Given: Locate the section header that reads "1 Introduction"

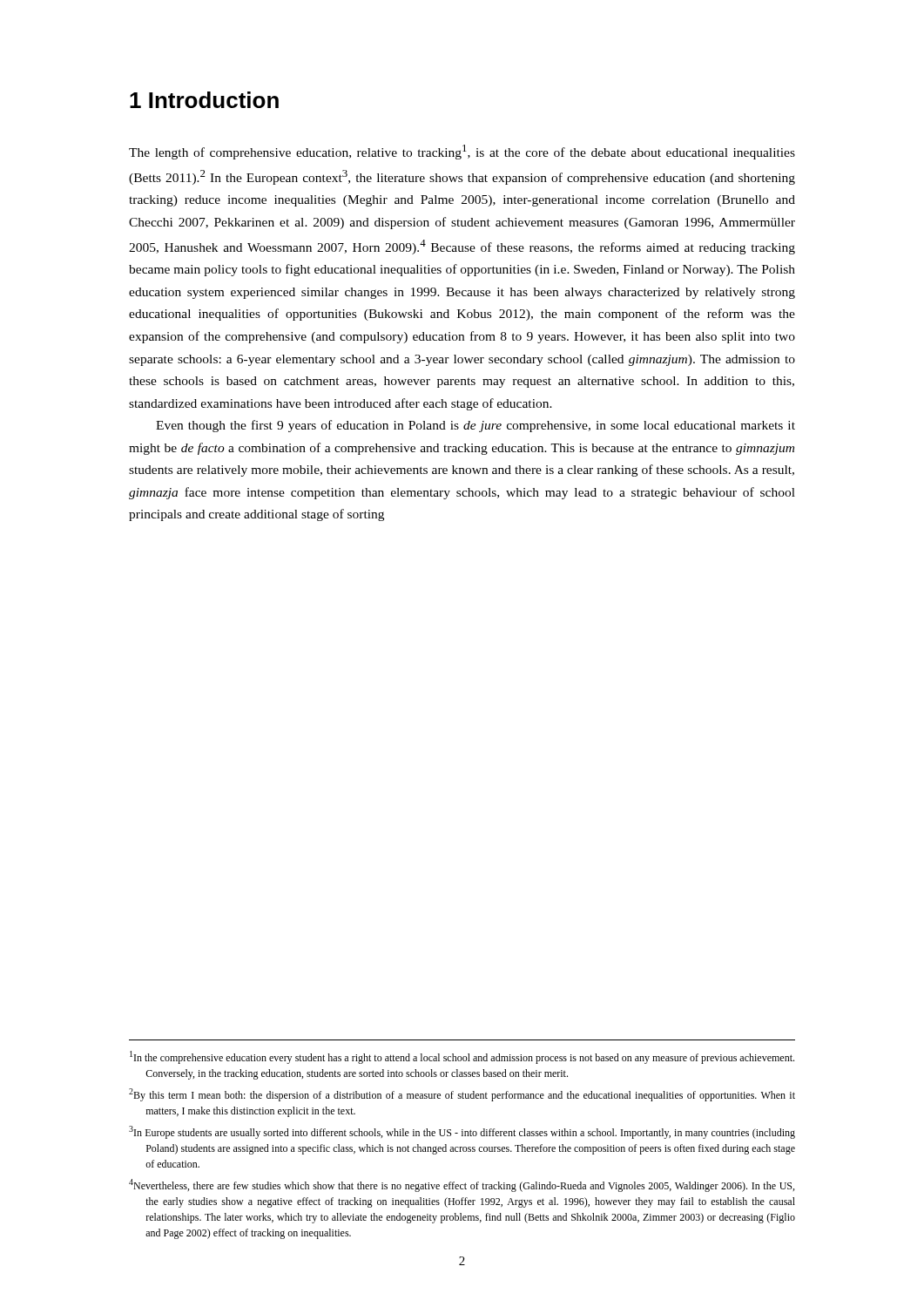Looking at the screenshot, I should 204,100.
